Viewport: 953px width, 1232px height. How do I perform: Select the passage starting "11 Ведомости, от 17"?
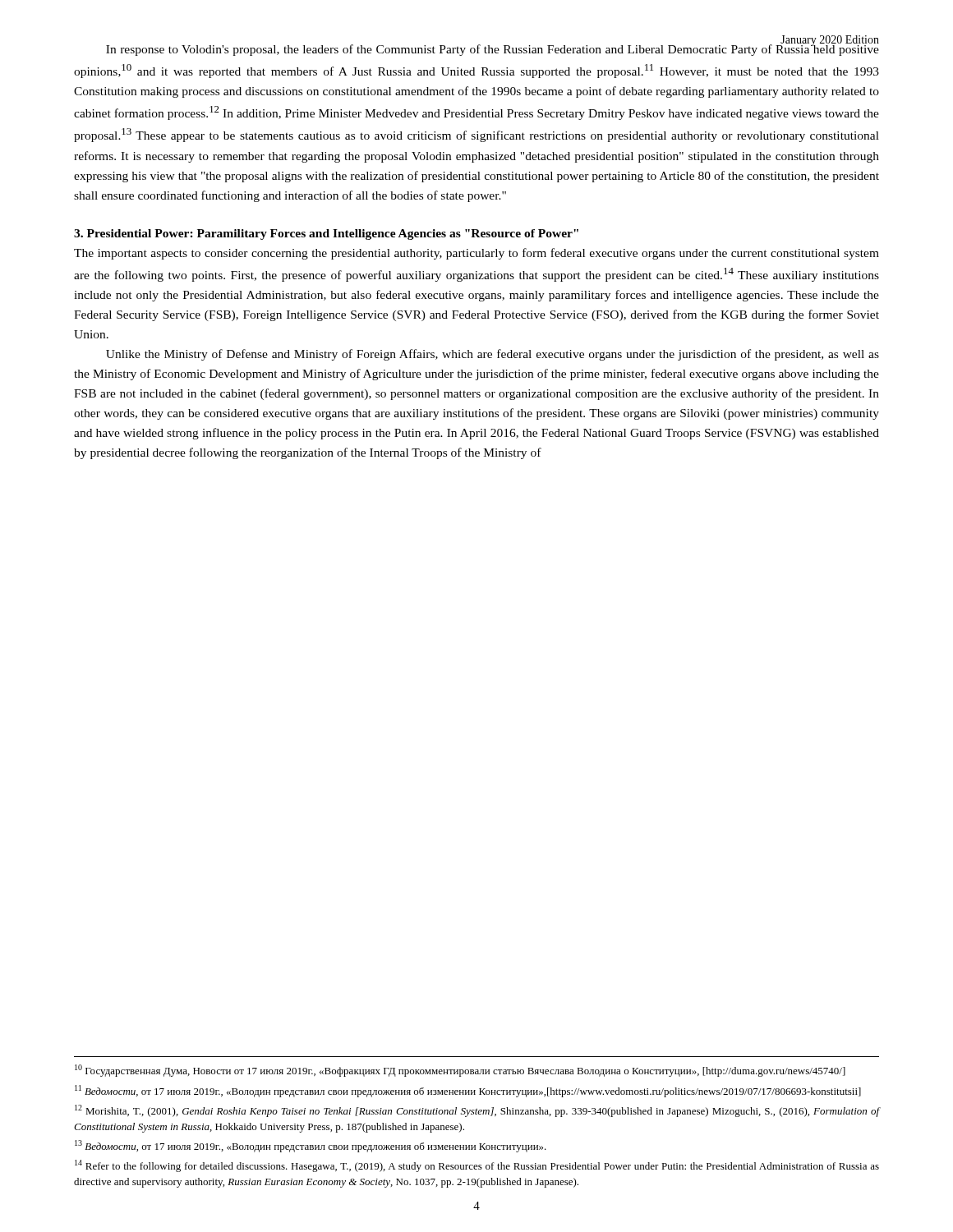pos(468,1090)
